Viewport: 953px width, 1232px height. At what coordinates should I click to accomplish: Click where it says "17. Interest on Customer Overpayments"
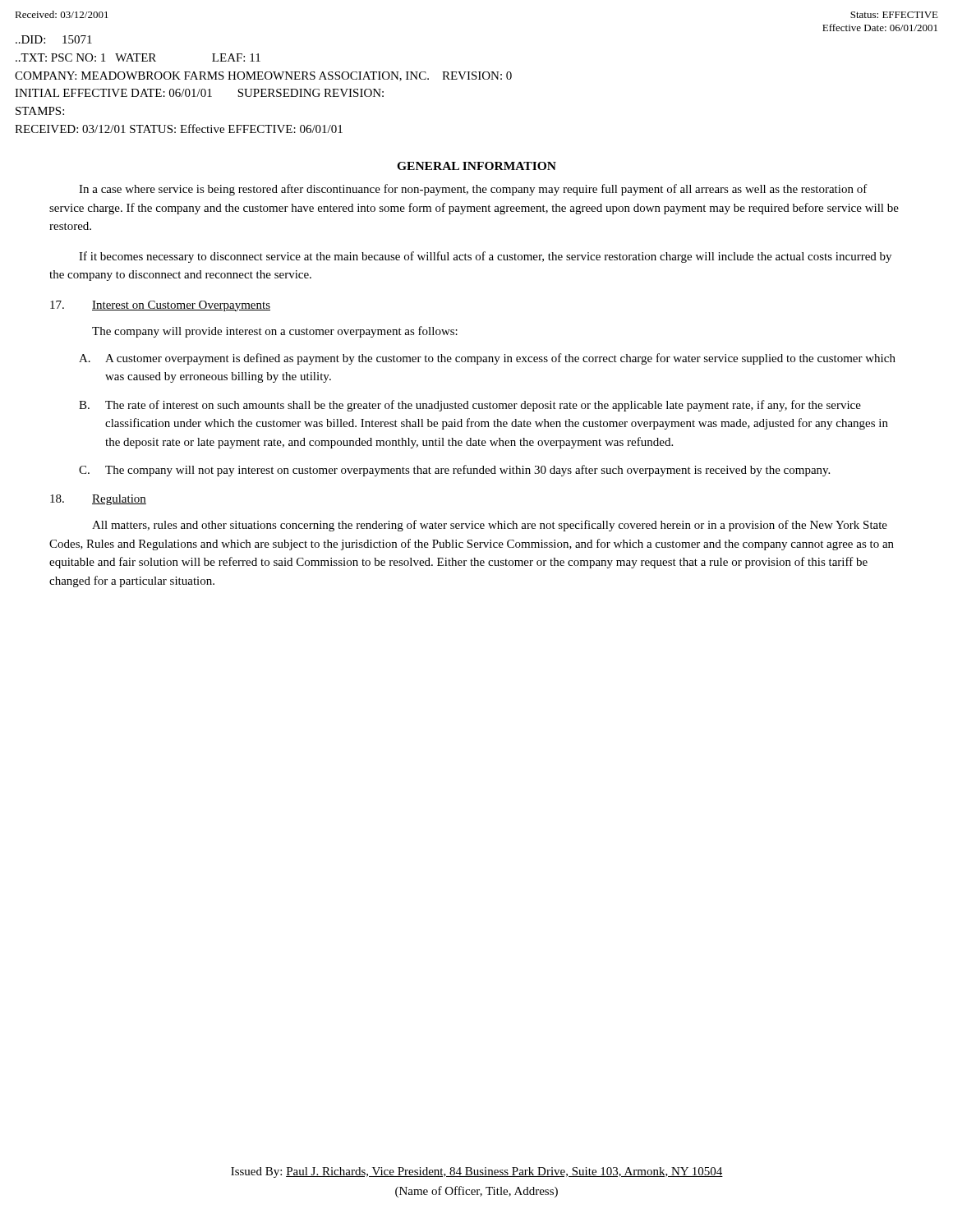[x=160, y=305]
